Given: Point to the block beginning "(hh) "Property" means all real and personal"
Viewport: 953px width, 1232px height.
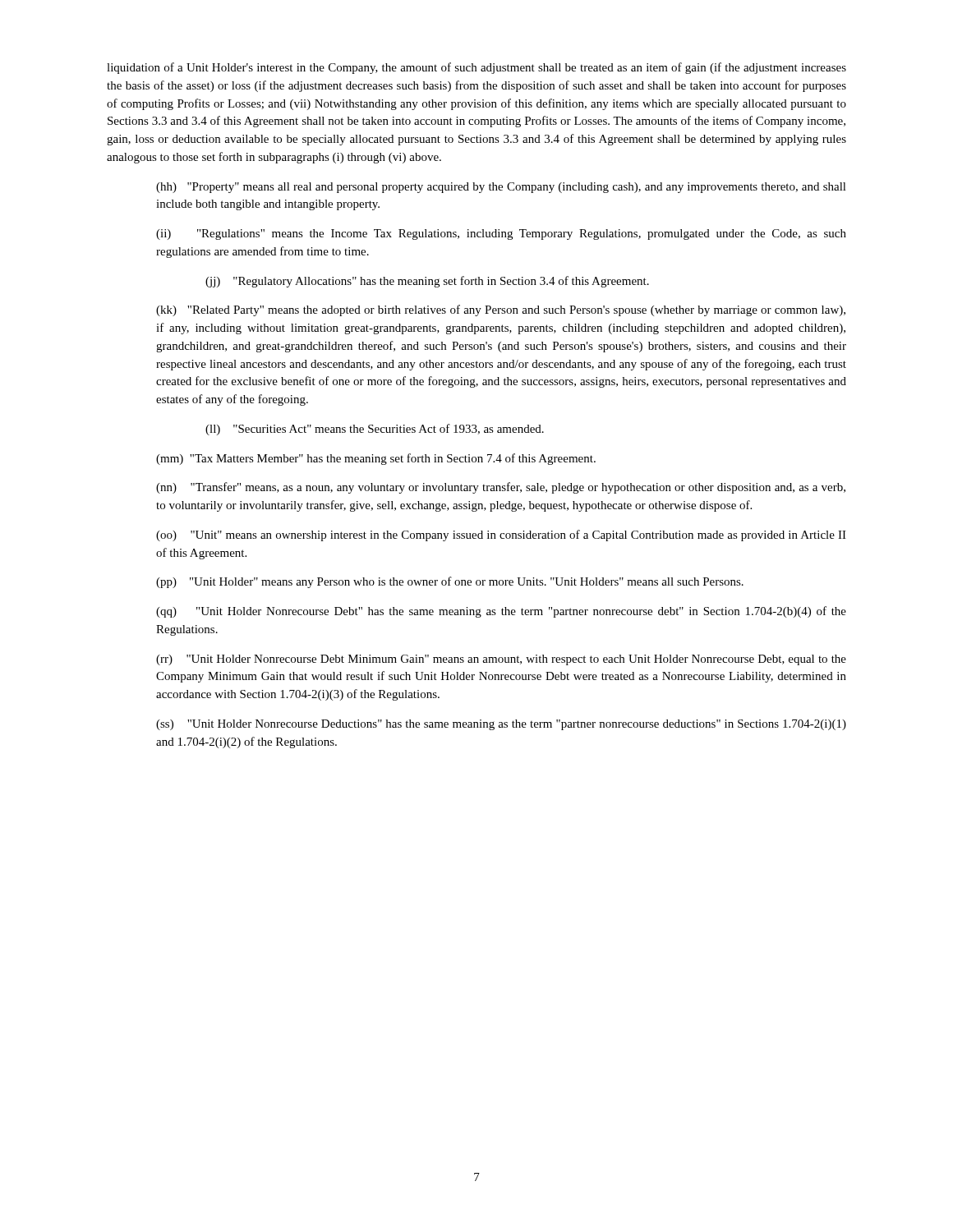Looking at the screenshot, I should [501, 195].
